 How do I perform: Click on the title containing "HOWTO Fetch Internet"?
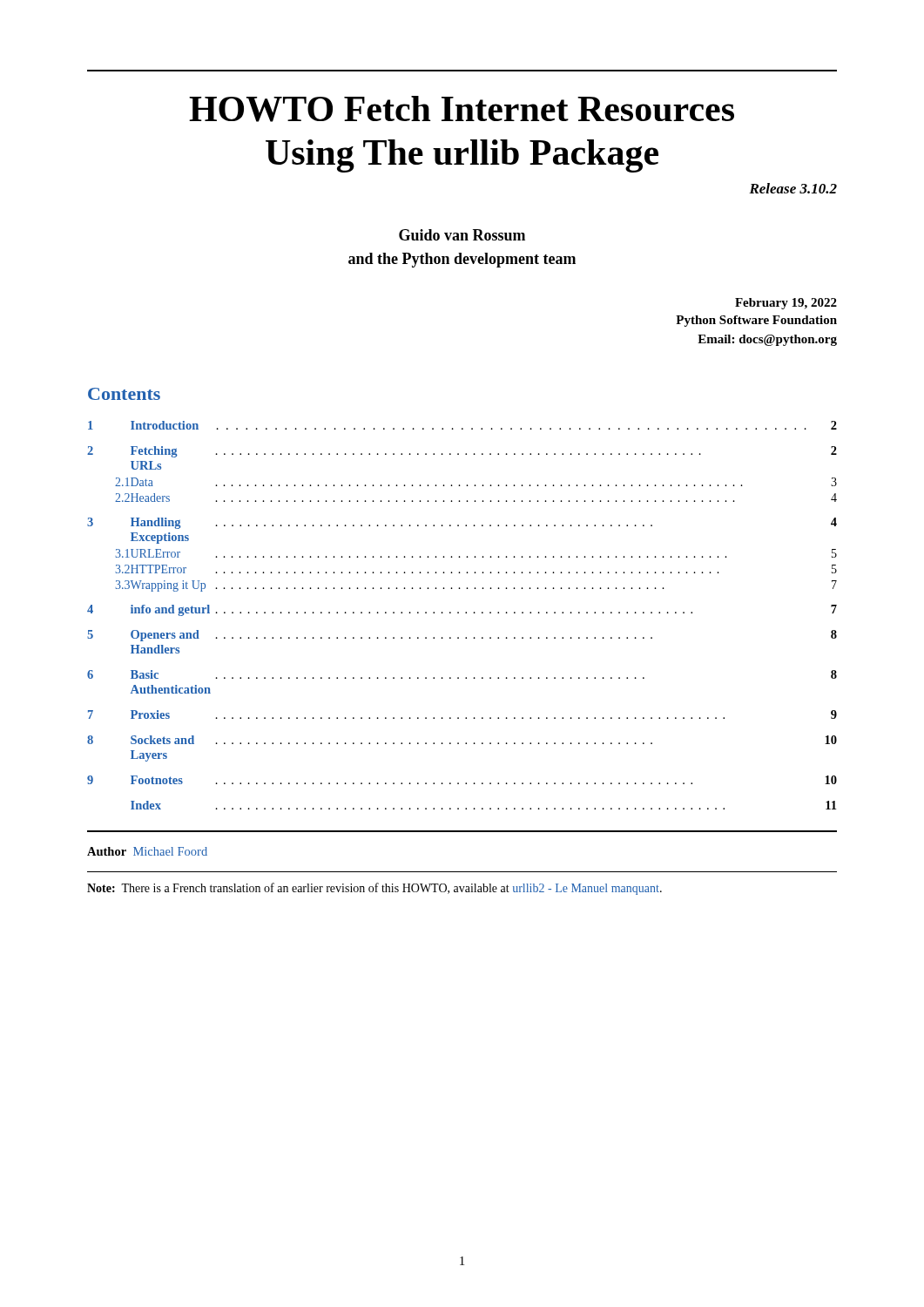click(462, 142)
